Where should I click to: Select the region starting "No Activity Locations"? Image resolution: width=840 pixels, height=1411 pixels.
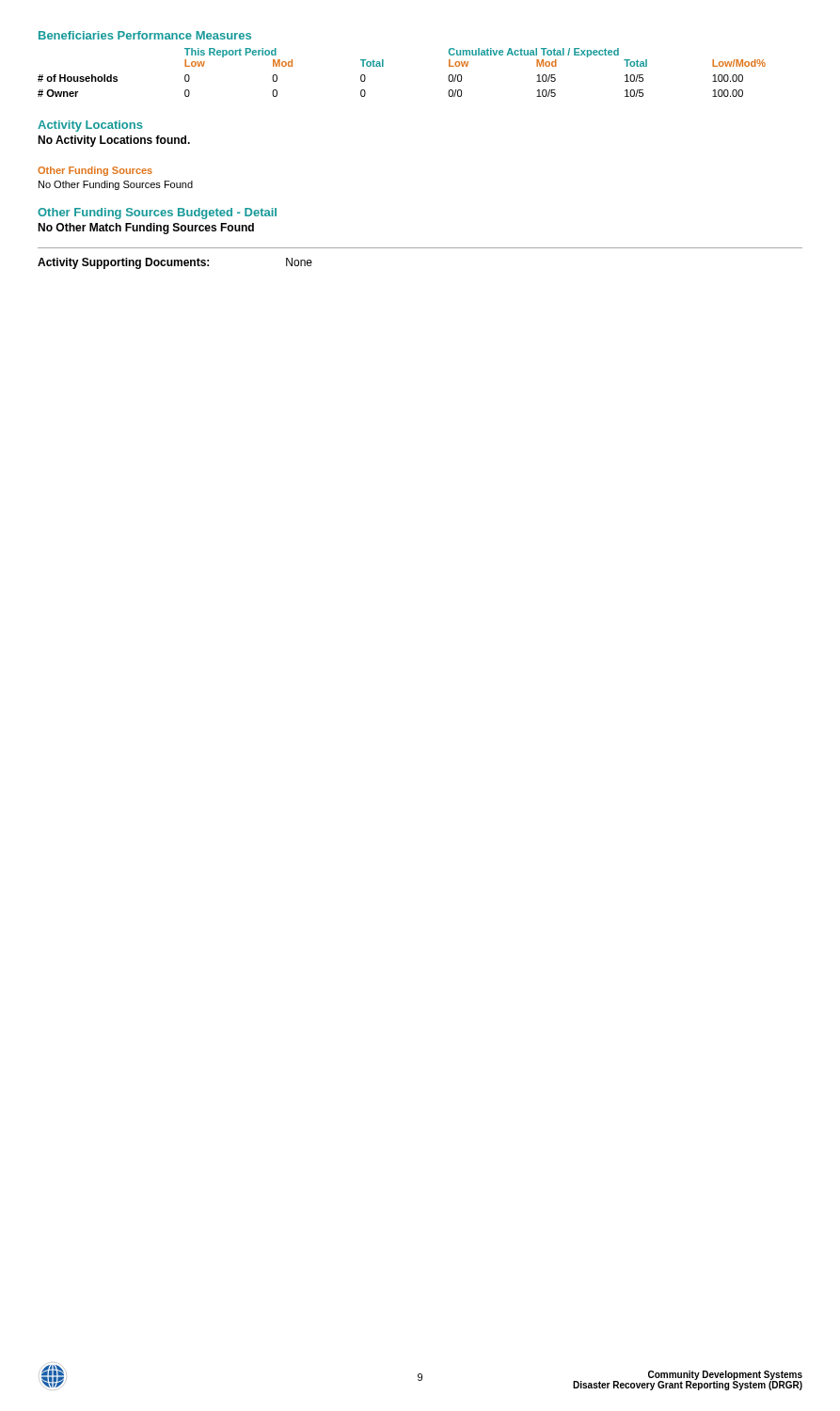pos(114,140)
